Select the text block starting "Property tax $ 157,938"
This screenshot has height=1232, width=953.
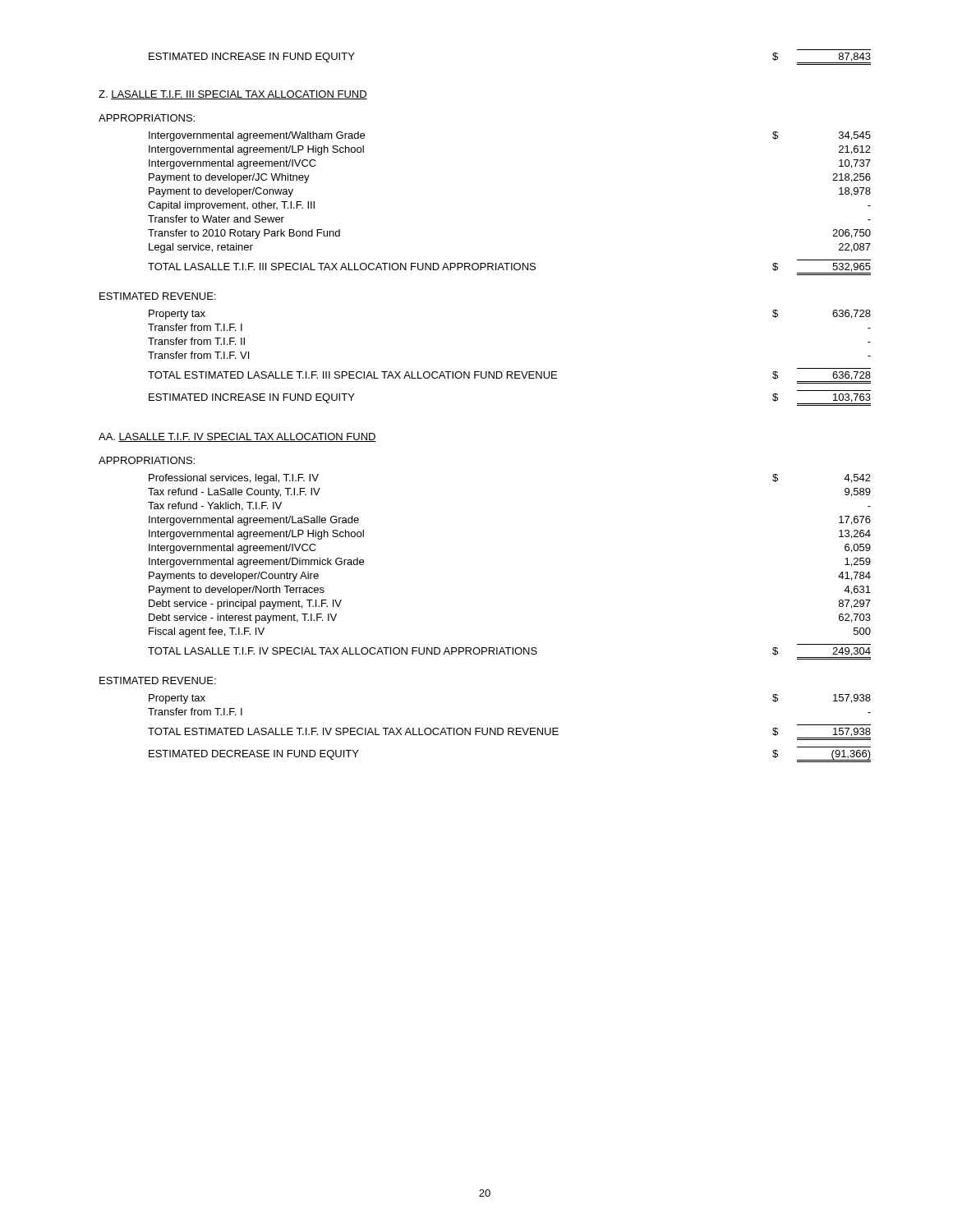pos(173,699)
